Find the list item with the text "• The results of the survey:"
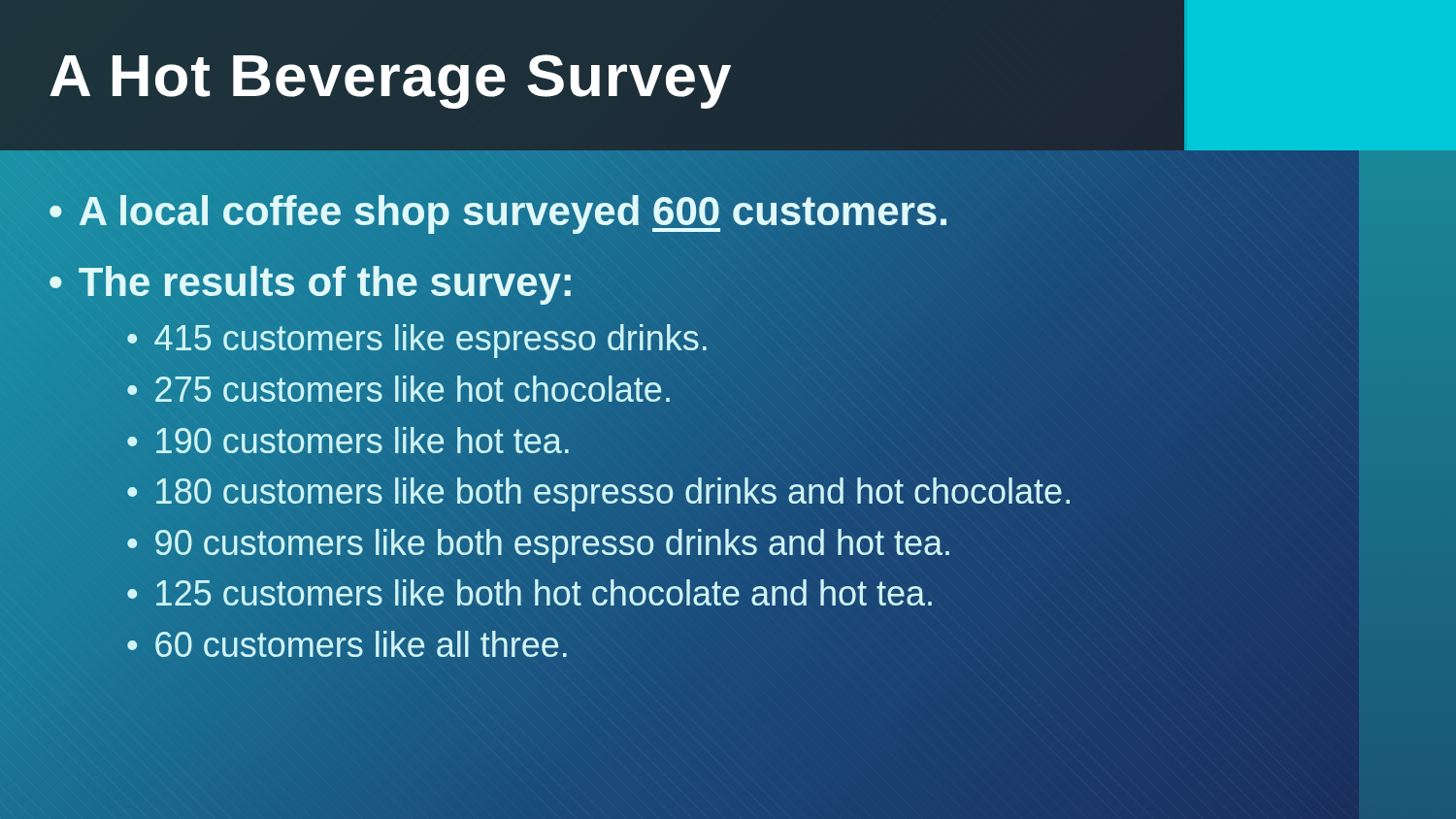 pyautogui.click(x=312, y=282)
